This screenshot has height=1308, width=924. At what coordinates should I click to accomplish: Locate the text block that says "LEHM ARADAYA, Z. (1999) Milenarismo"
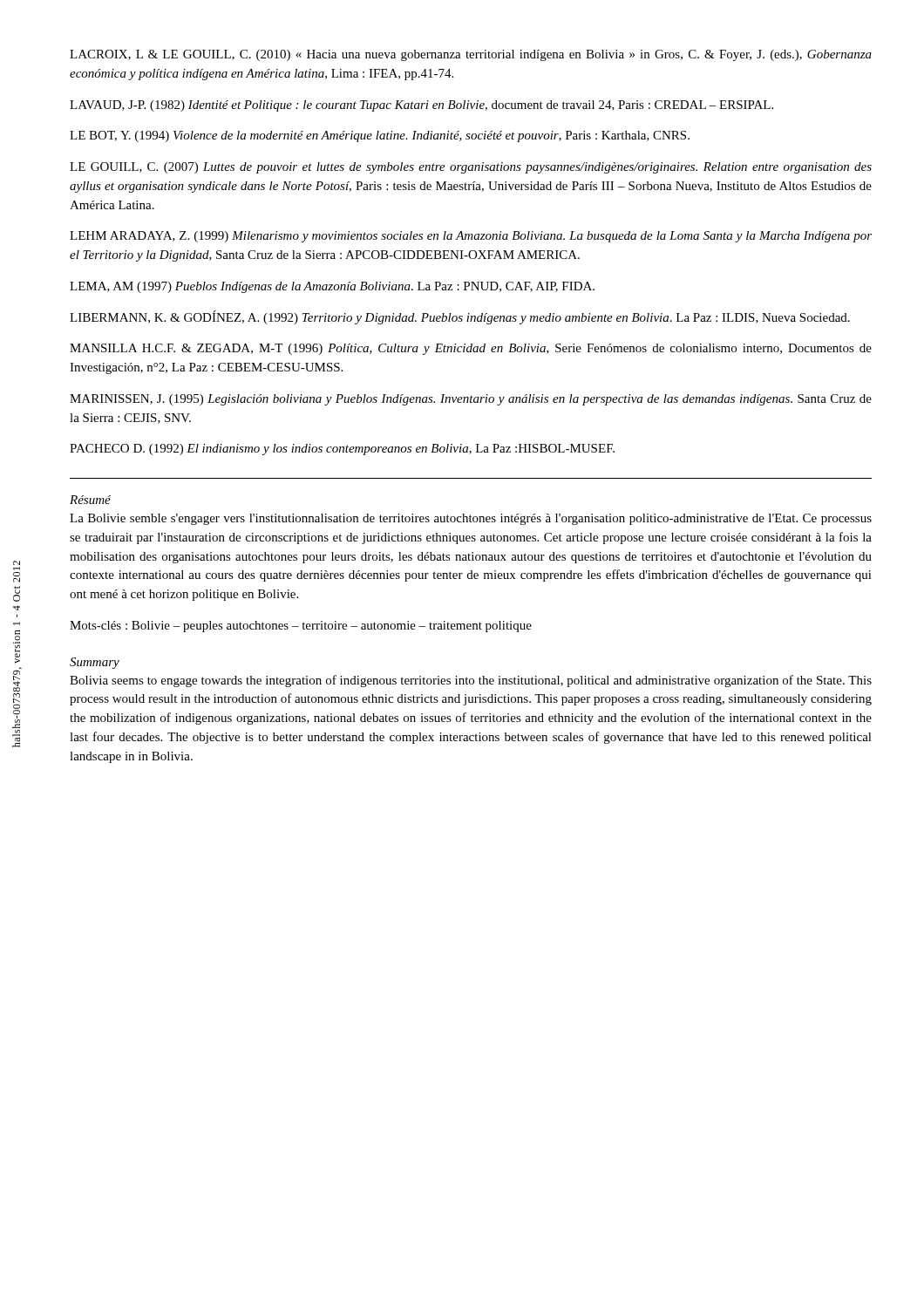tap(471, 245)
